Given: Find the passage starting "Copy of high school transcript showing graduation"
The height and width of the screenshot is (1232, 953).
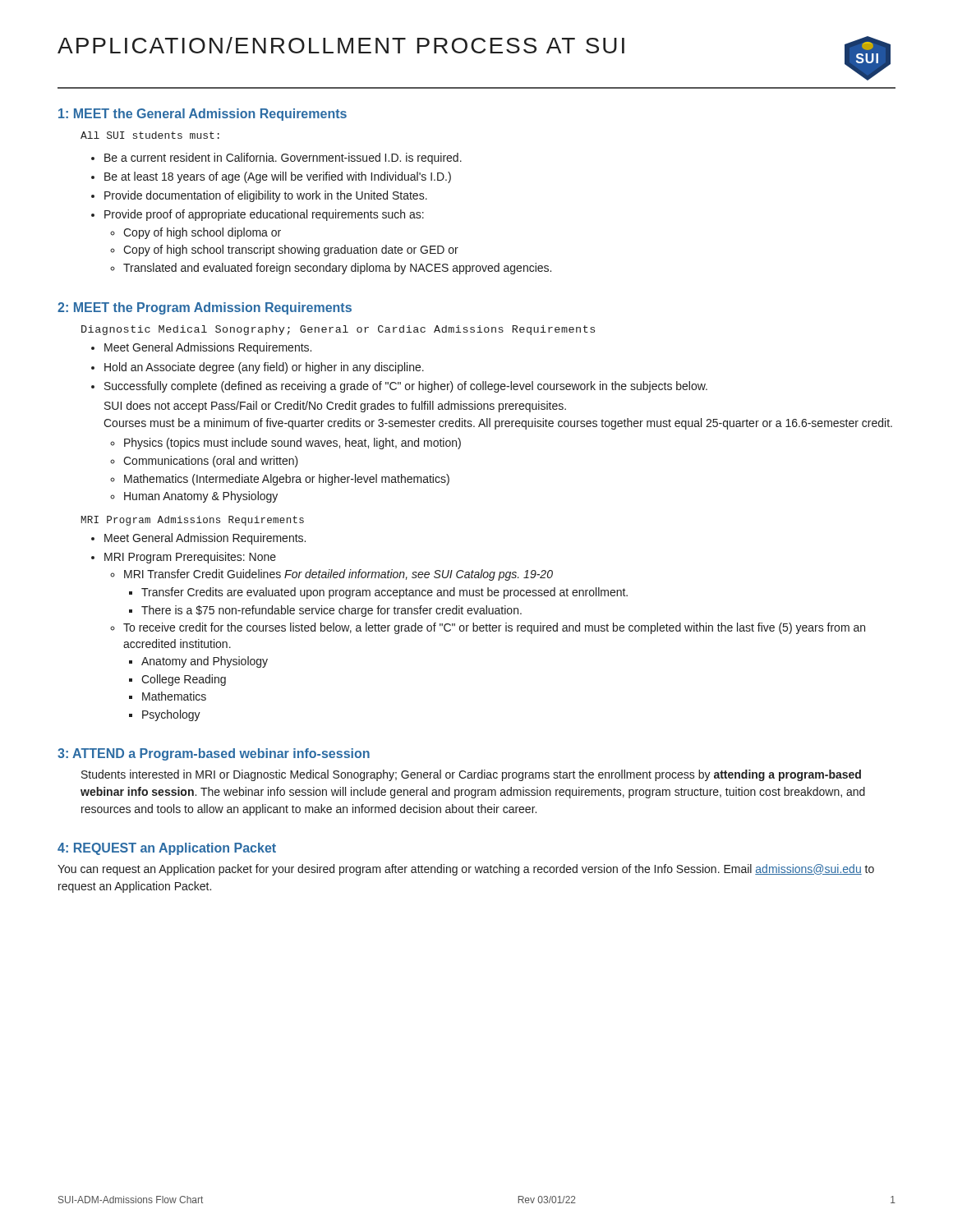Looking at the screenshot, I should tap(291, 250).
